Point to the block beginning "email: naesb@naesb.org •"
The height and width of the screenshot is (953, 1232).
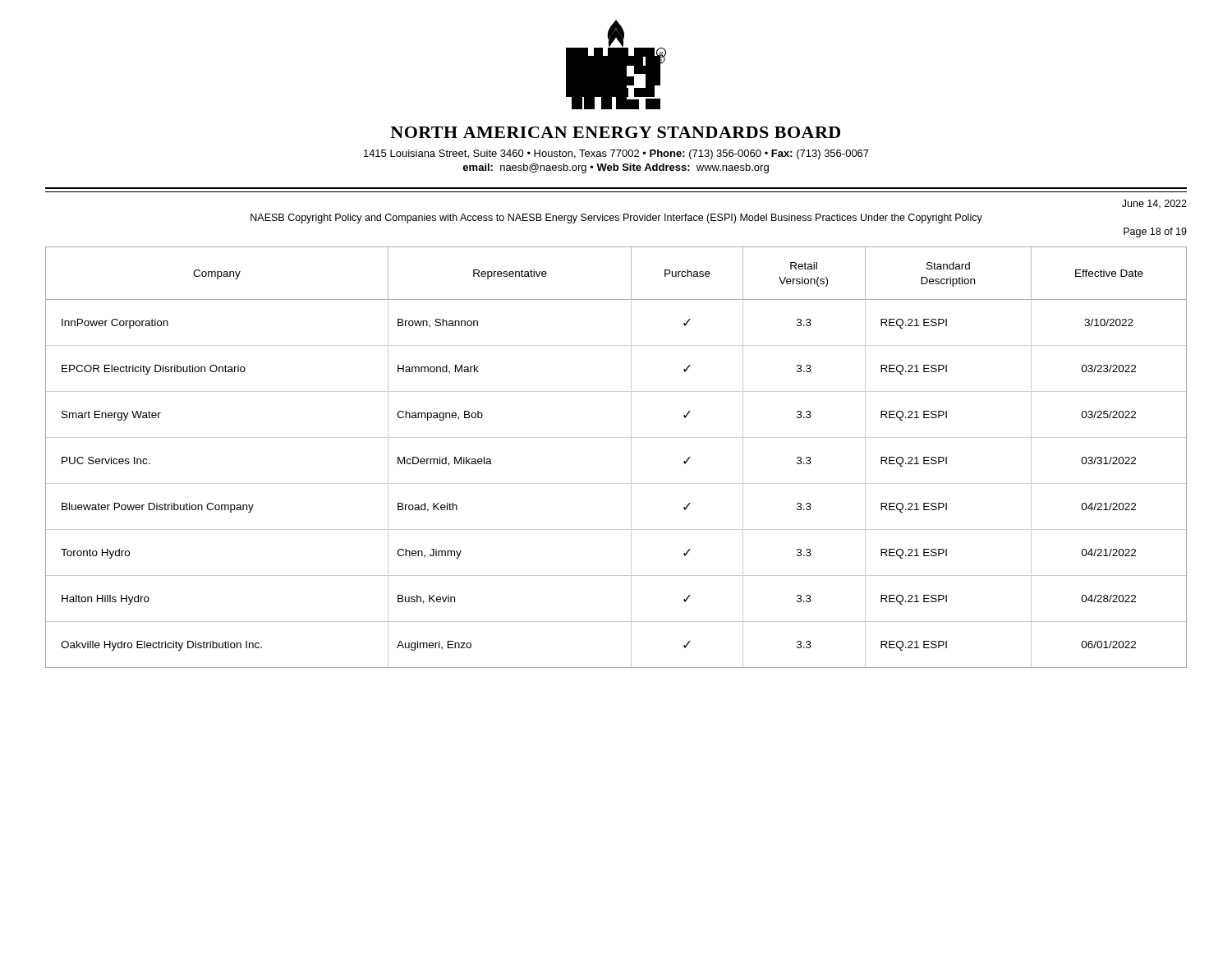pyautogui.click(x=616, y=167)
